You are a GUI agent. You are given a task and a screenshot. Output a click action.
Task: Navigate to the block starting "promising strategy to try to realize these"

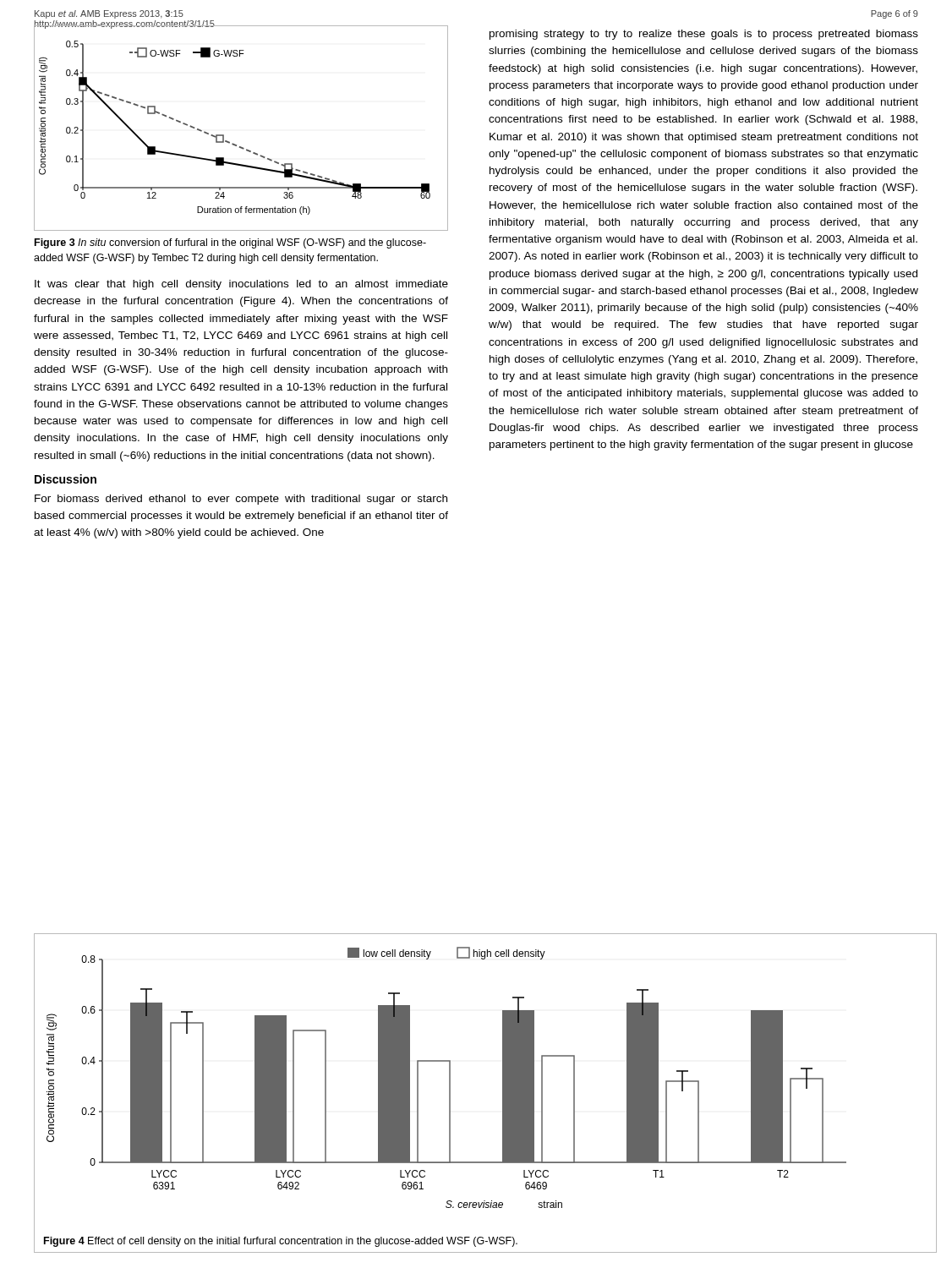pyautogui.click(x=703, y=239)
